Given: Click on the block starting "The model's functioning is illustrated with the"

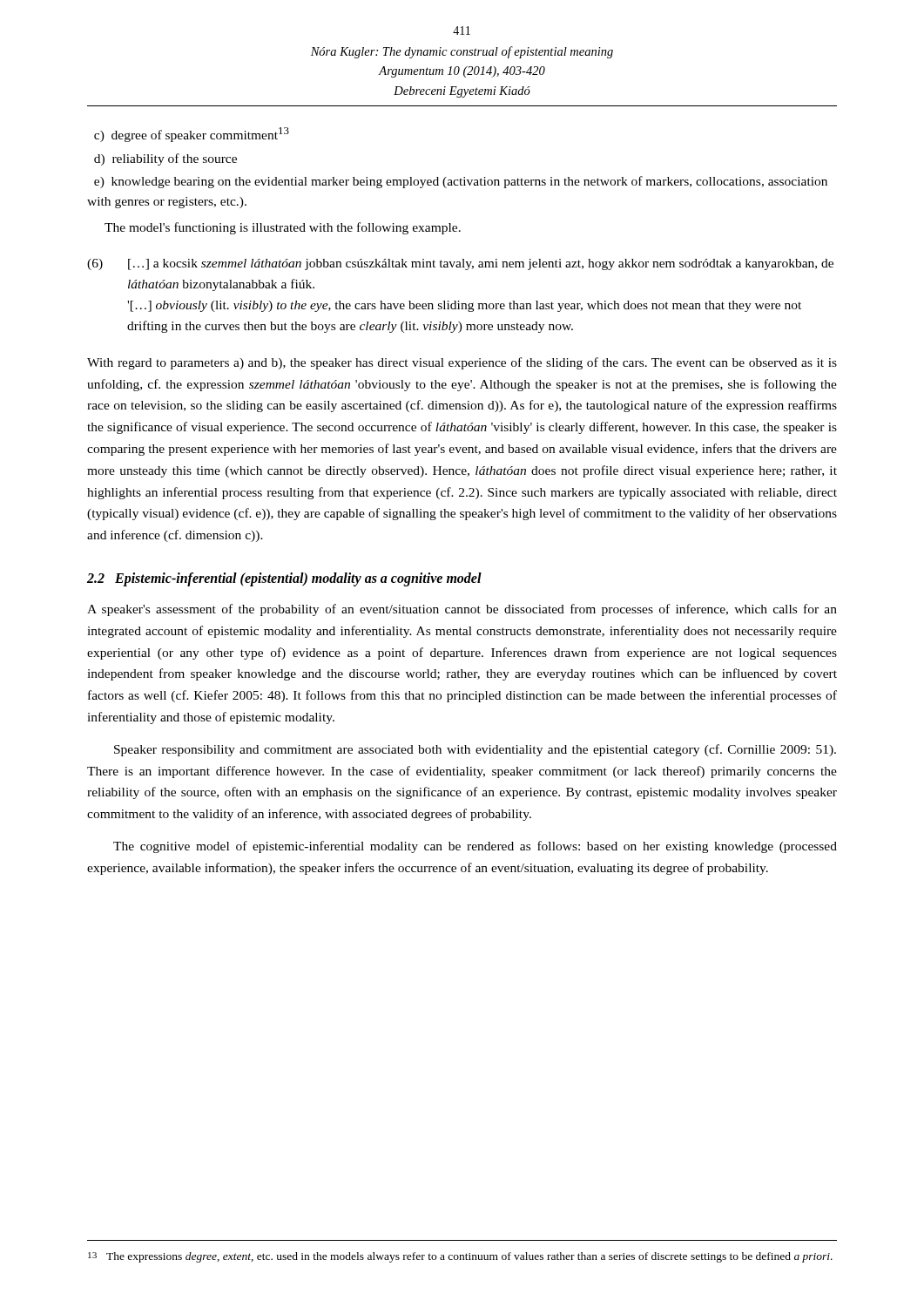Looking at the screenshot, I should coord(283,227).
